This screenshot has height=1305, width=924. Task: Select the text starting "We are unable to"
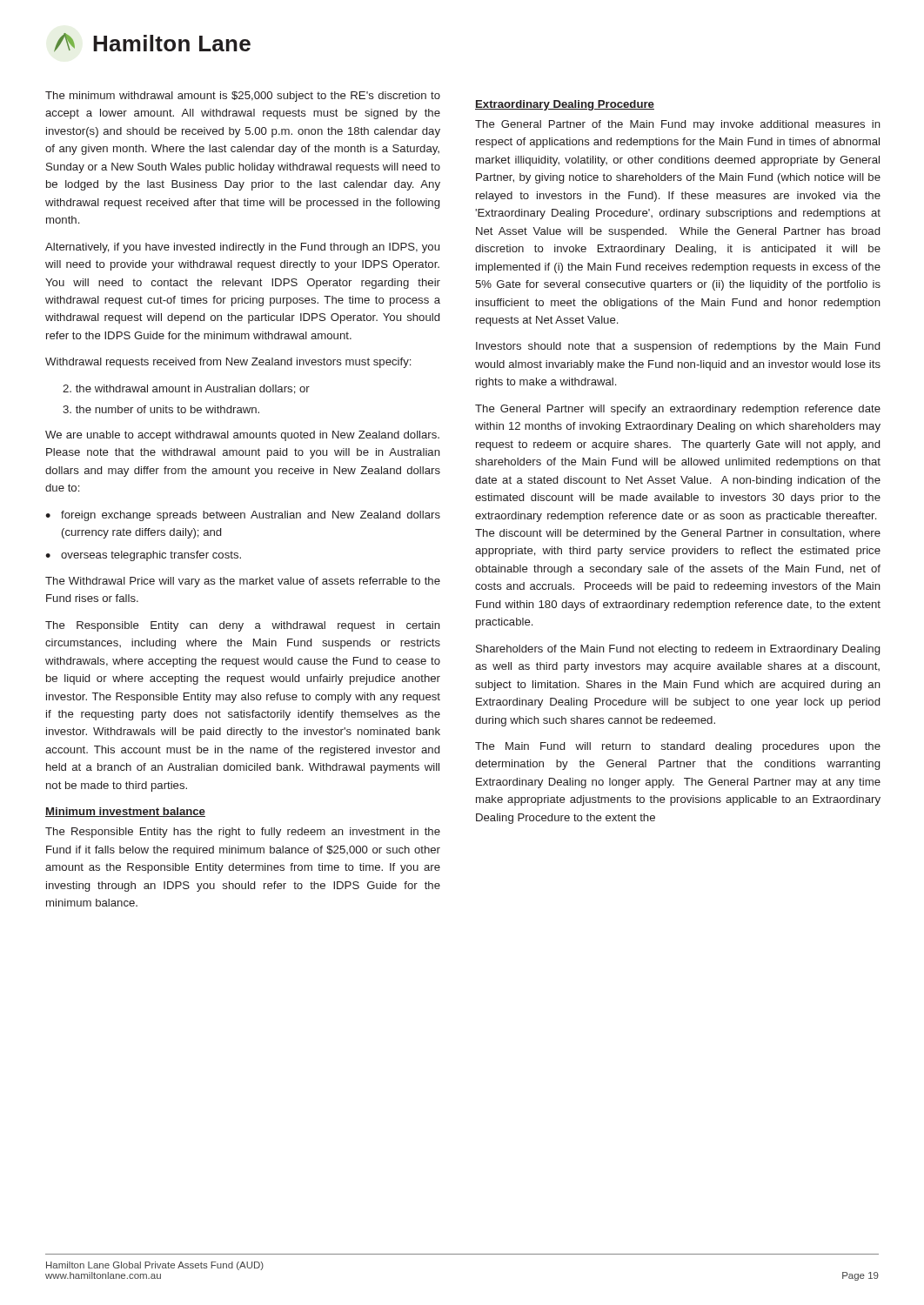243,462
